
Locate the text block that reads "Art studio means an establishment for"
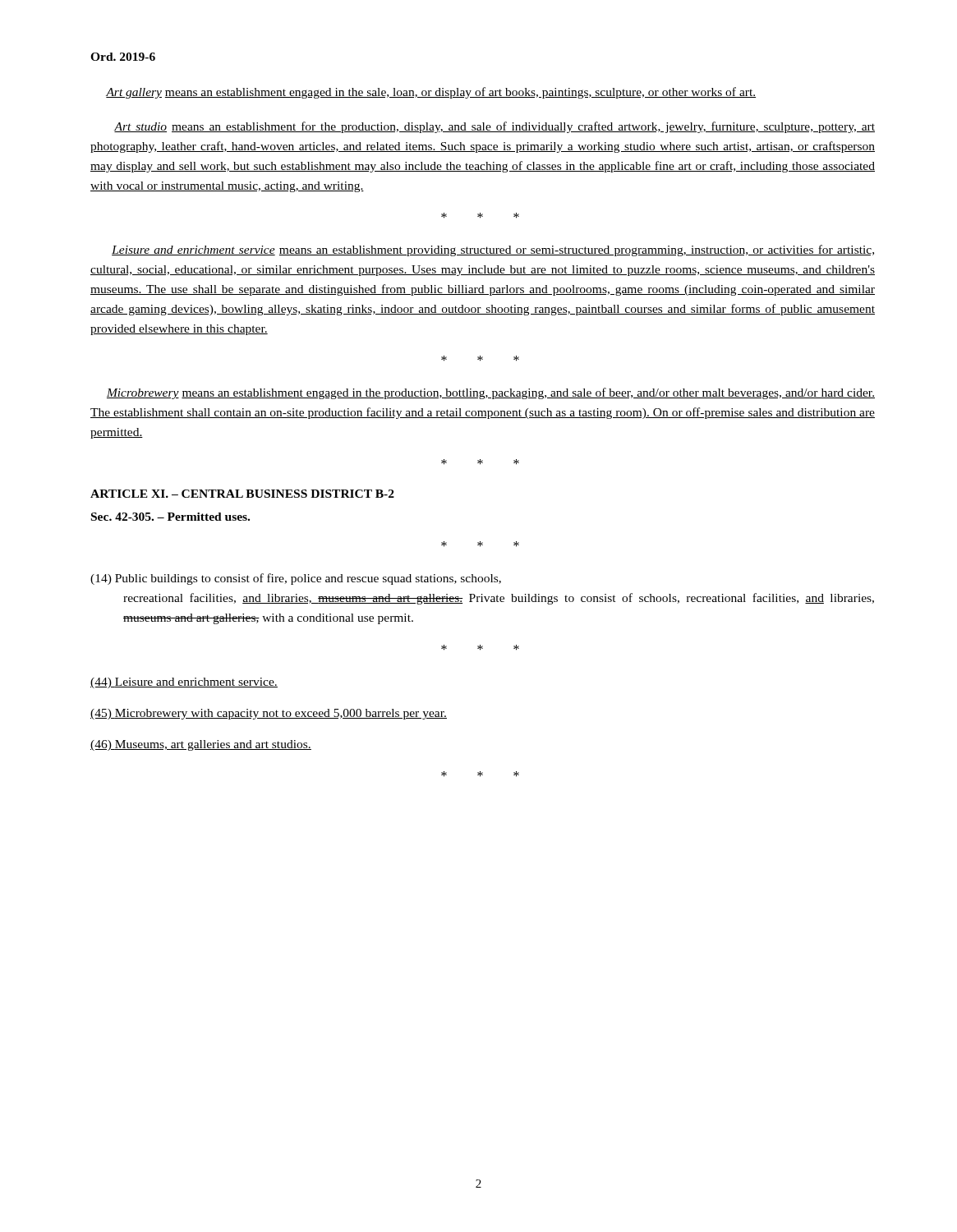pyautogui.click(x=483, y=156)
